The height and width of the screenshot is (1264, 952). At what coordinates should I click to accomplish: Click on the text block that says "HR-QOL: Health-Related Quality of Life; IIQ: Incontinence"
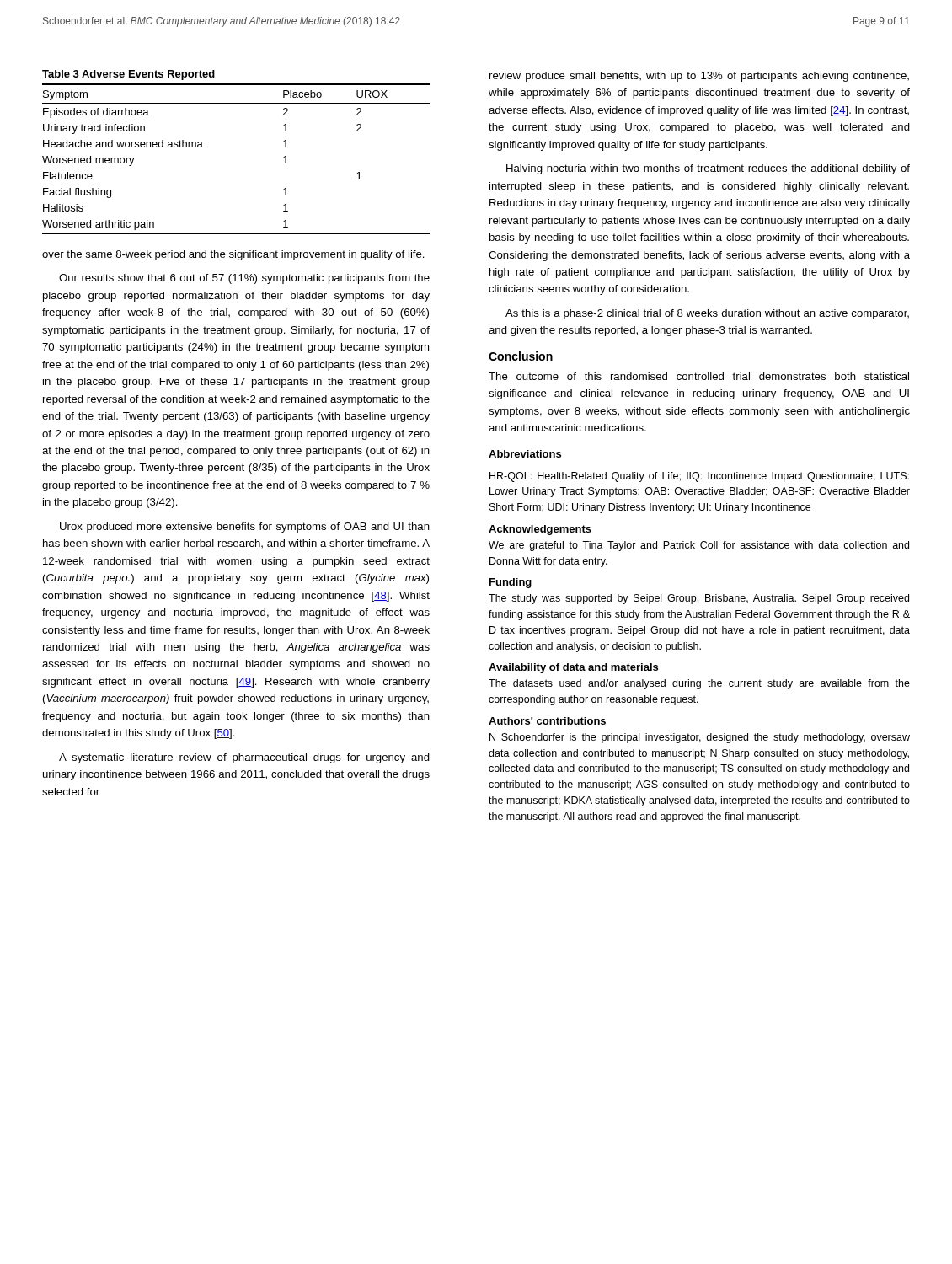(x=699, y=492)
